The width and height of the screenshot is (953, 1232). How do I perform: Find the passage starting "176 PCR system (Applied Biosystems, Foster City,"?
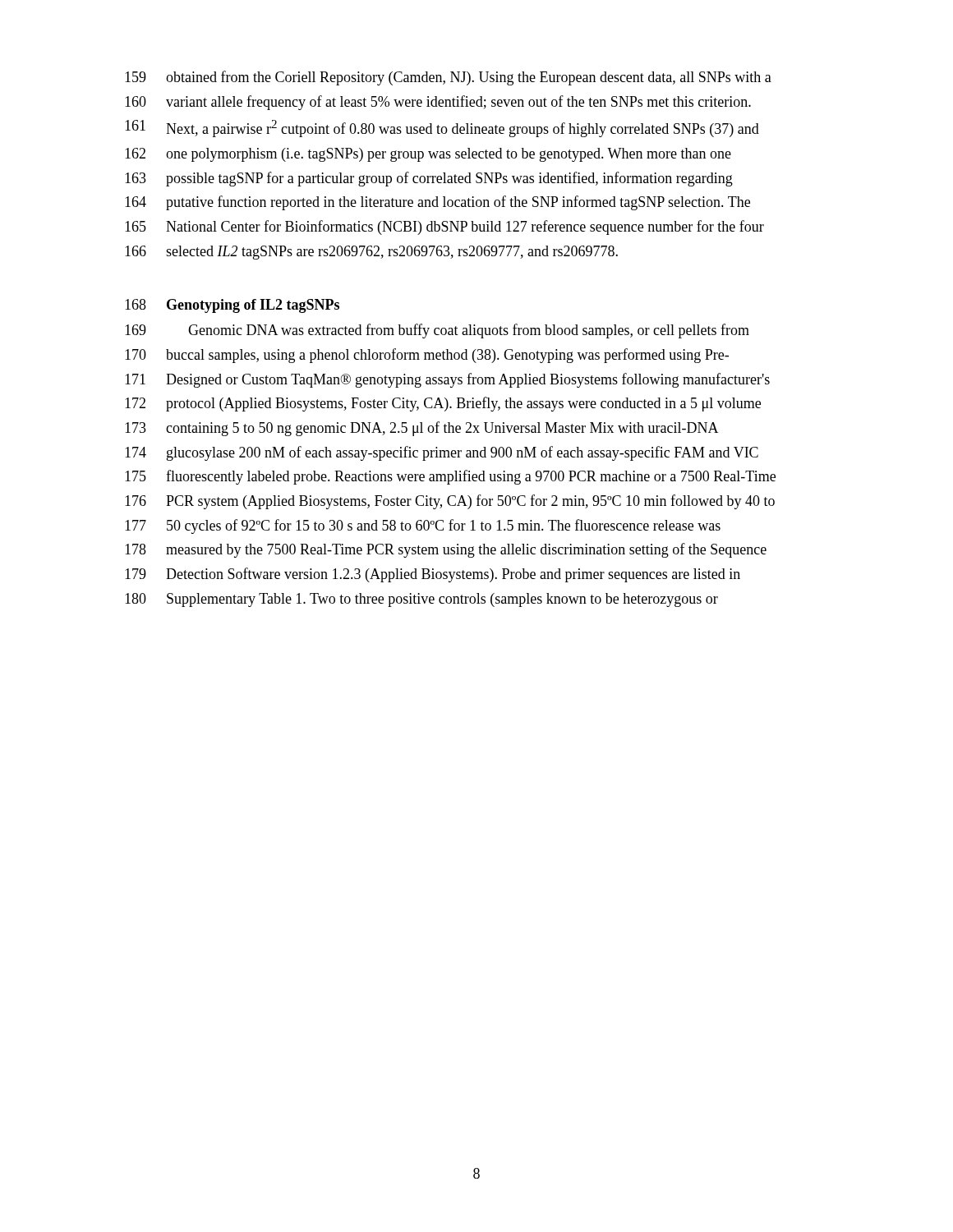click(x=476, y=502)
